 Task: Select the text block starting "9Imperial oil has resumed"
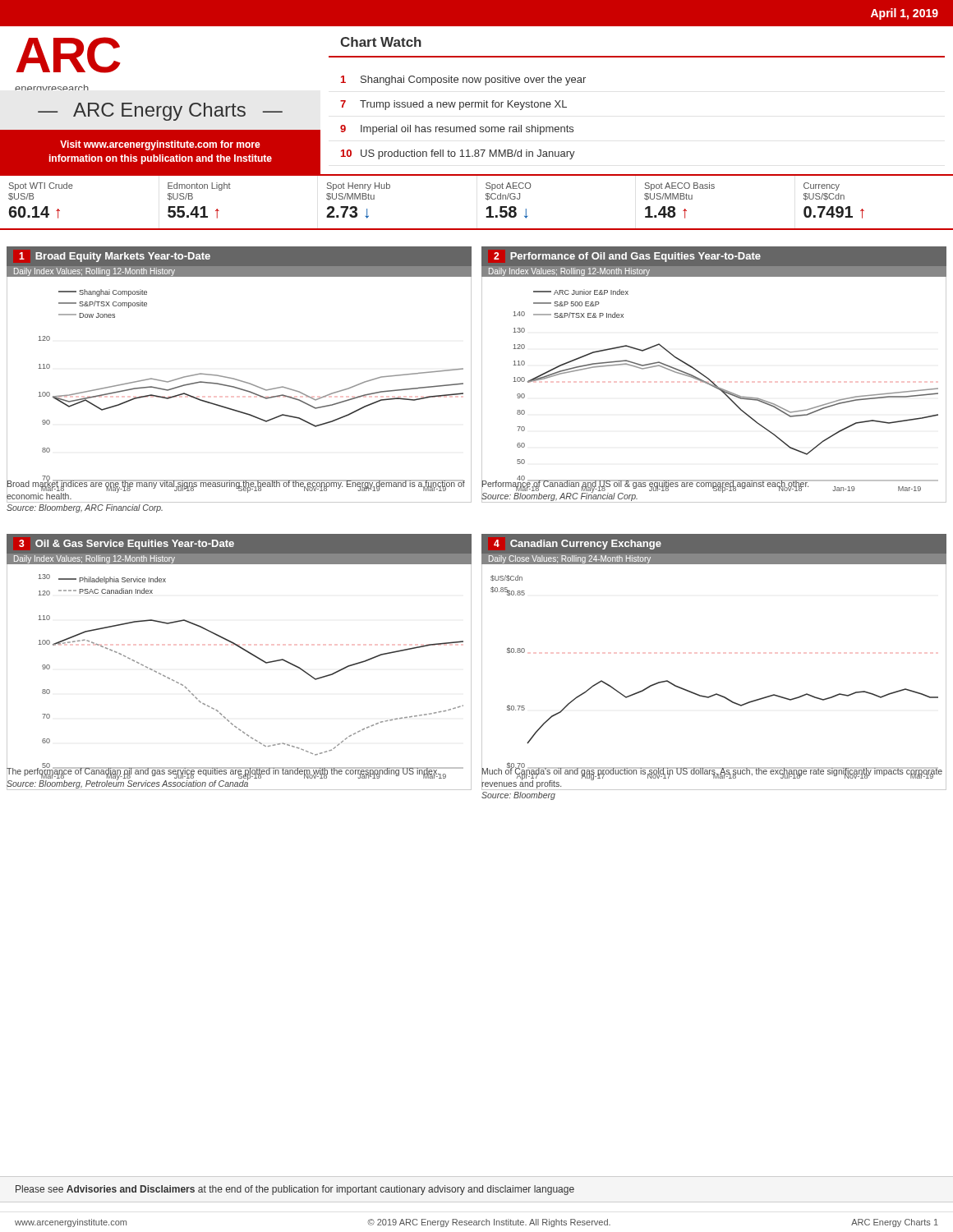(457, 128)
